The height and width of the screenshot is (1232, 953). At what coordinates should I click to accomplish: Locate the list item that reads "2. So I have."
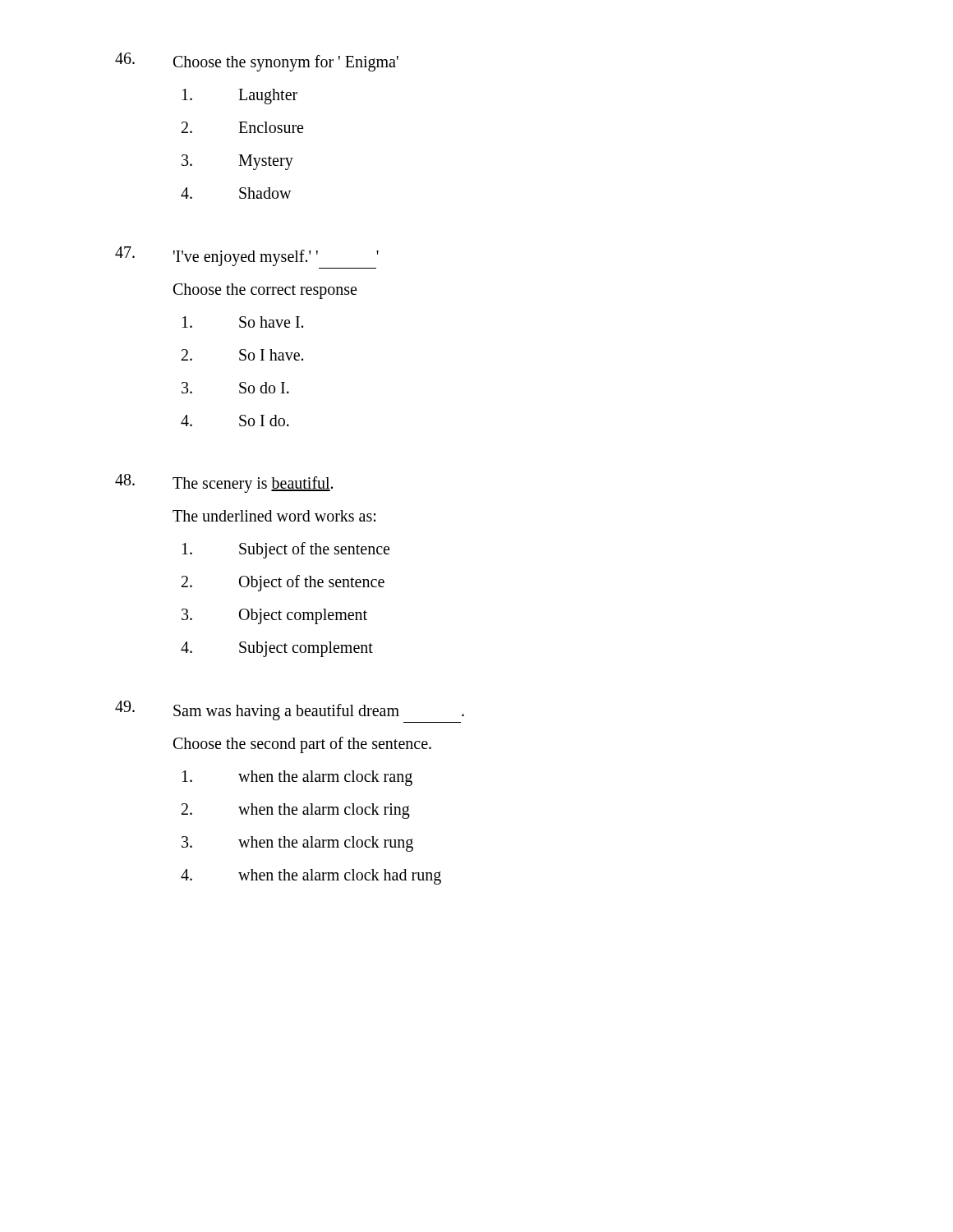(242, 355)
